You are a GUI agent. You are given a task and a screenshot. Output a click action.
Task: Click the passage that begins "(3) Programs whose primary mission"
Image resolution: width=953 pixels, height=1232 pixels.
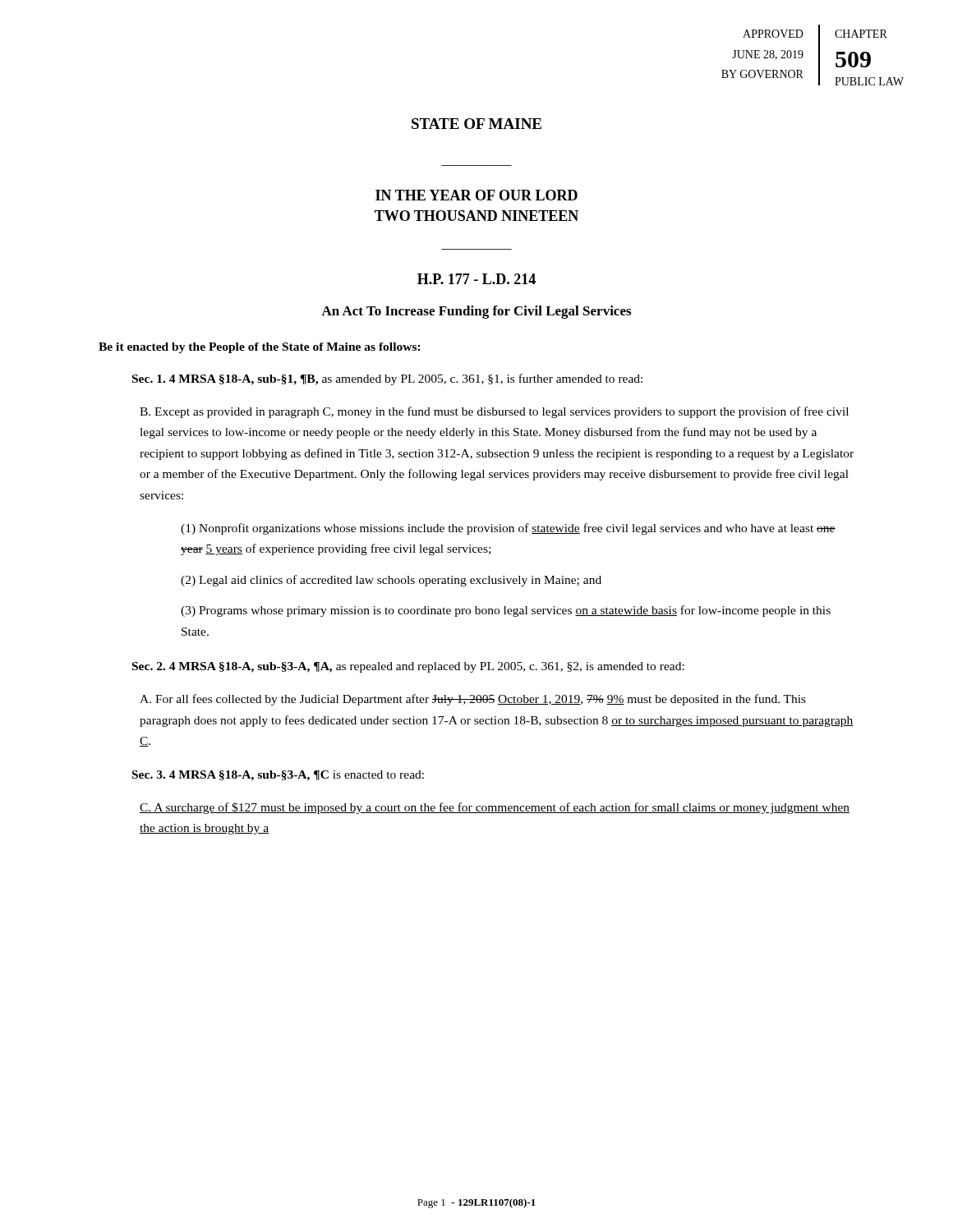tap(506, 621)
